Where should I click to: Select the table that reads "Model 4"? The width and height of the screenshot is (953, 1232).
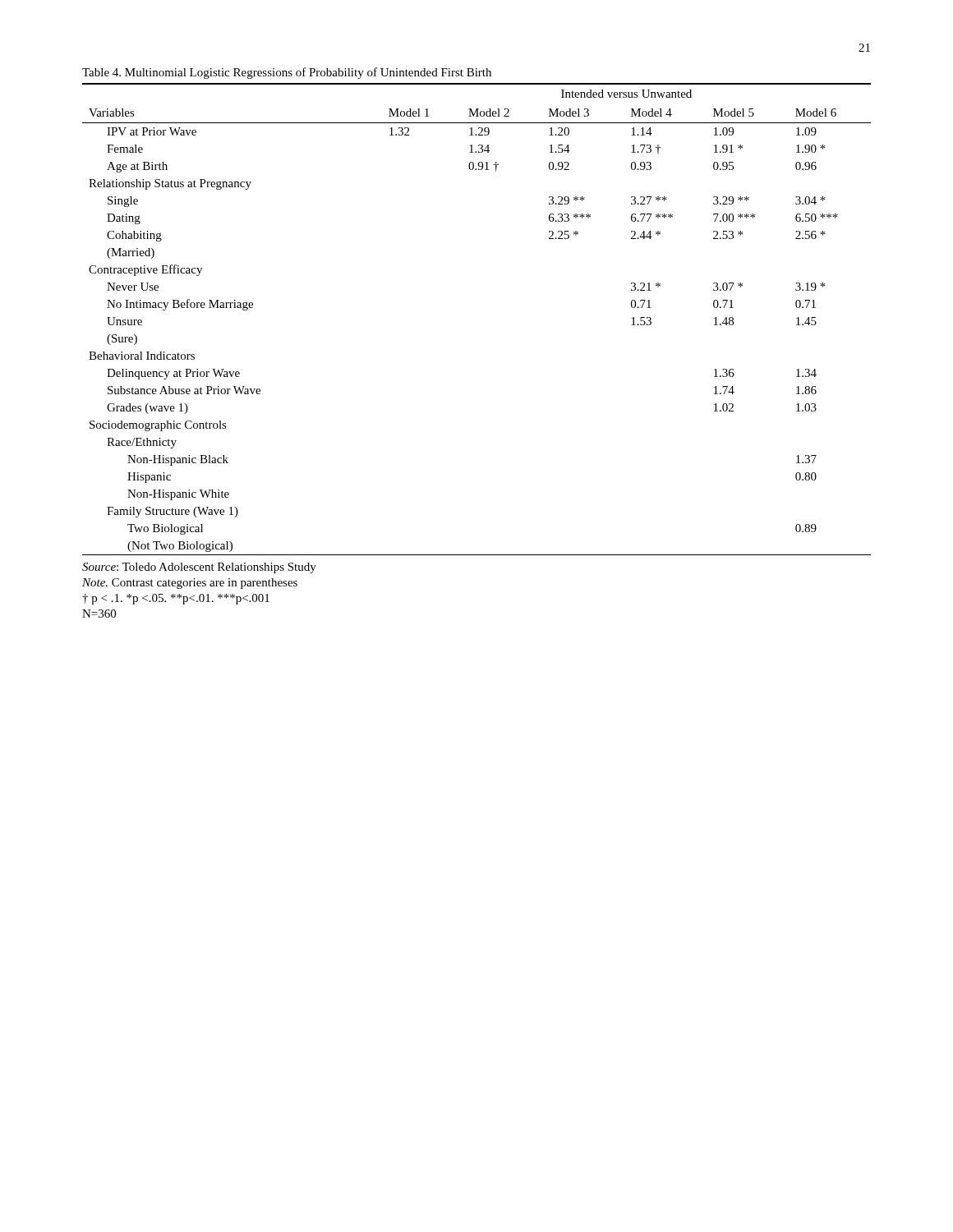click(476, 319)
